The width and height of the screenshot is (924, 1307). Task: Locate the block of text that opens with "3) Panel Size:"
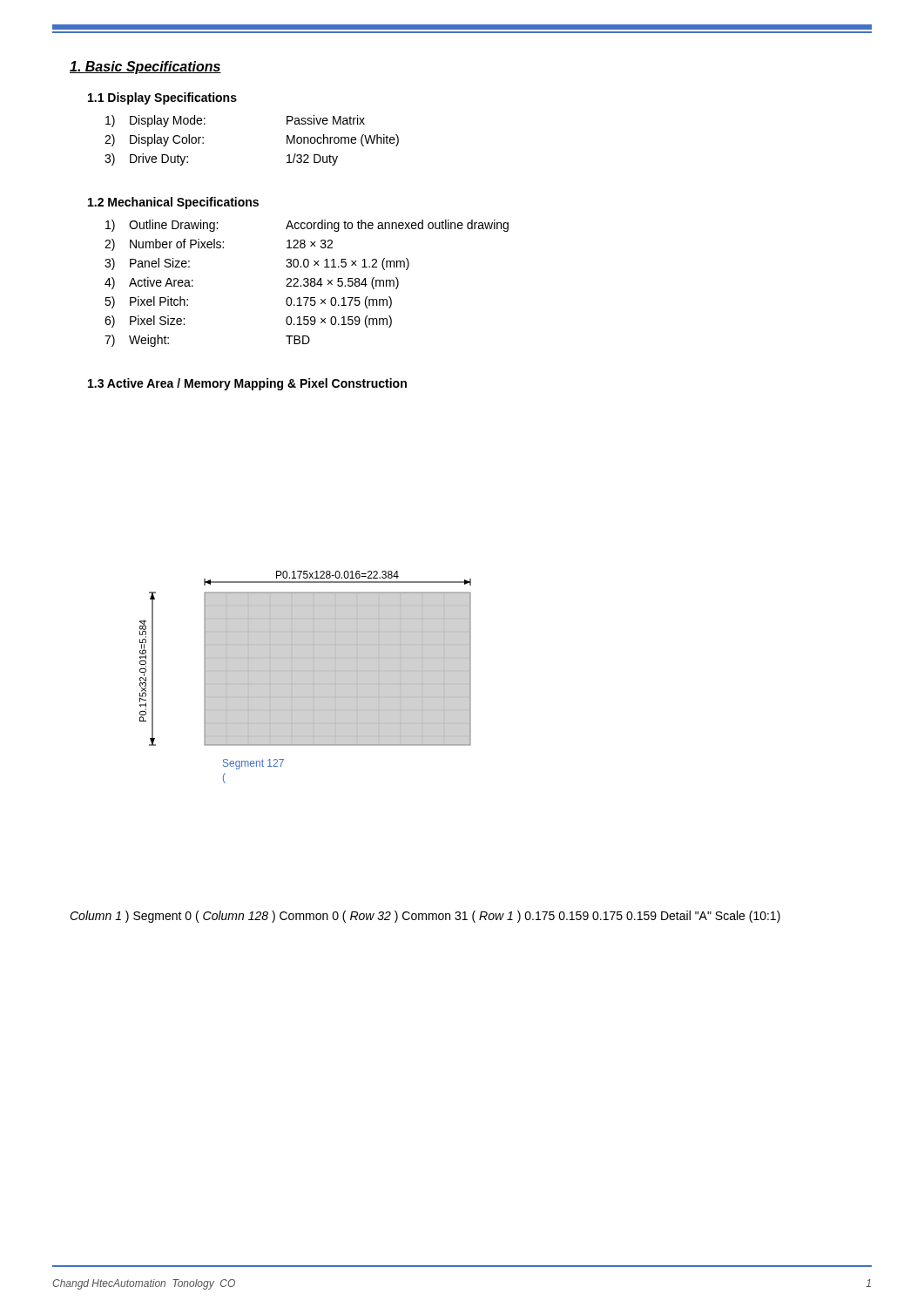coord(158,264)
